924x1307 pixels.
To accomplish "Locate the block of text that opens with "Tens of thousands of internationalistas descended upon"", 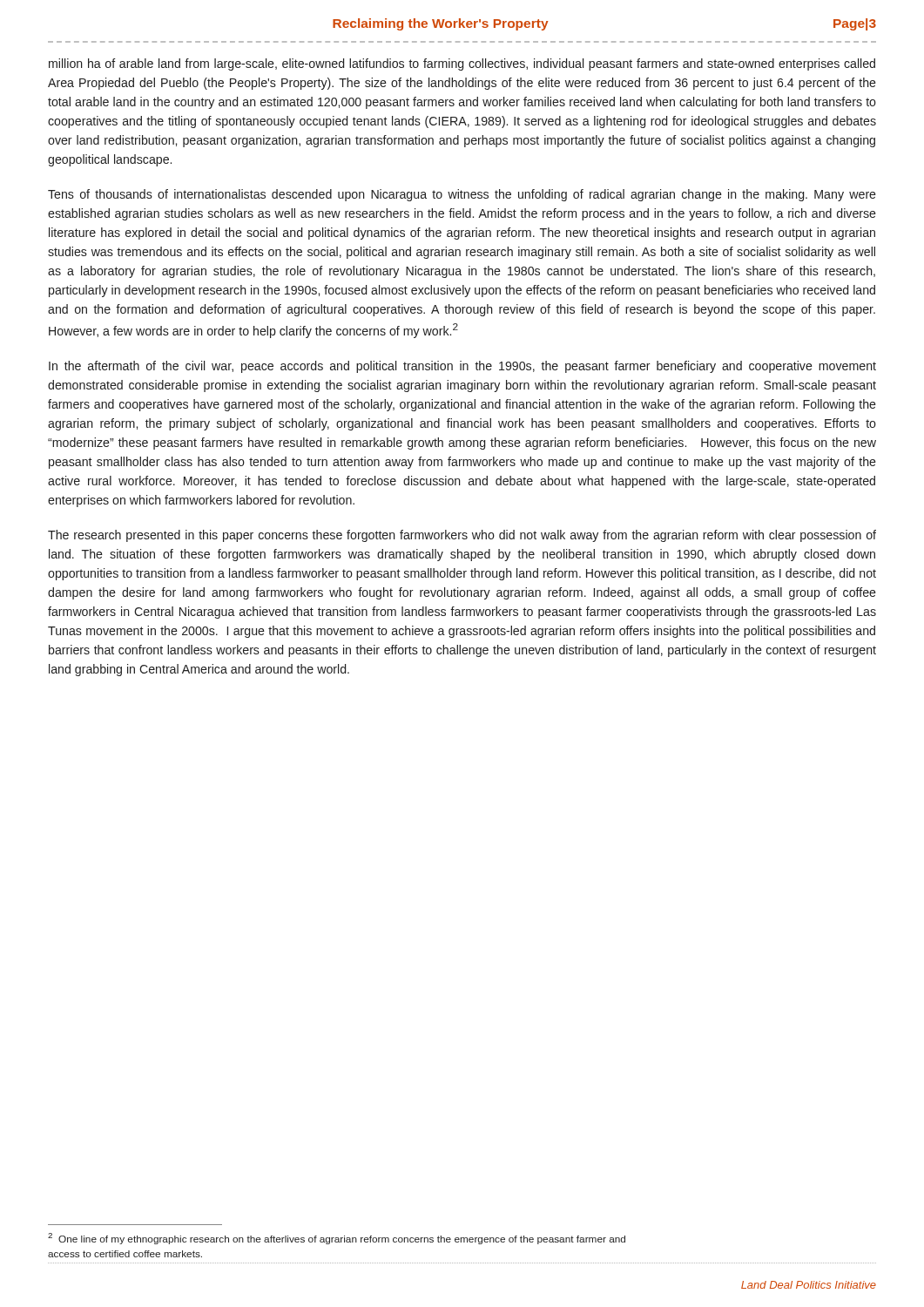I will (x=462, y=263).
